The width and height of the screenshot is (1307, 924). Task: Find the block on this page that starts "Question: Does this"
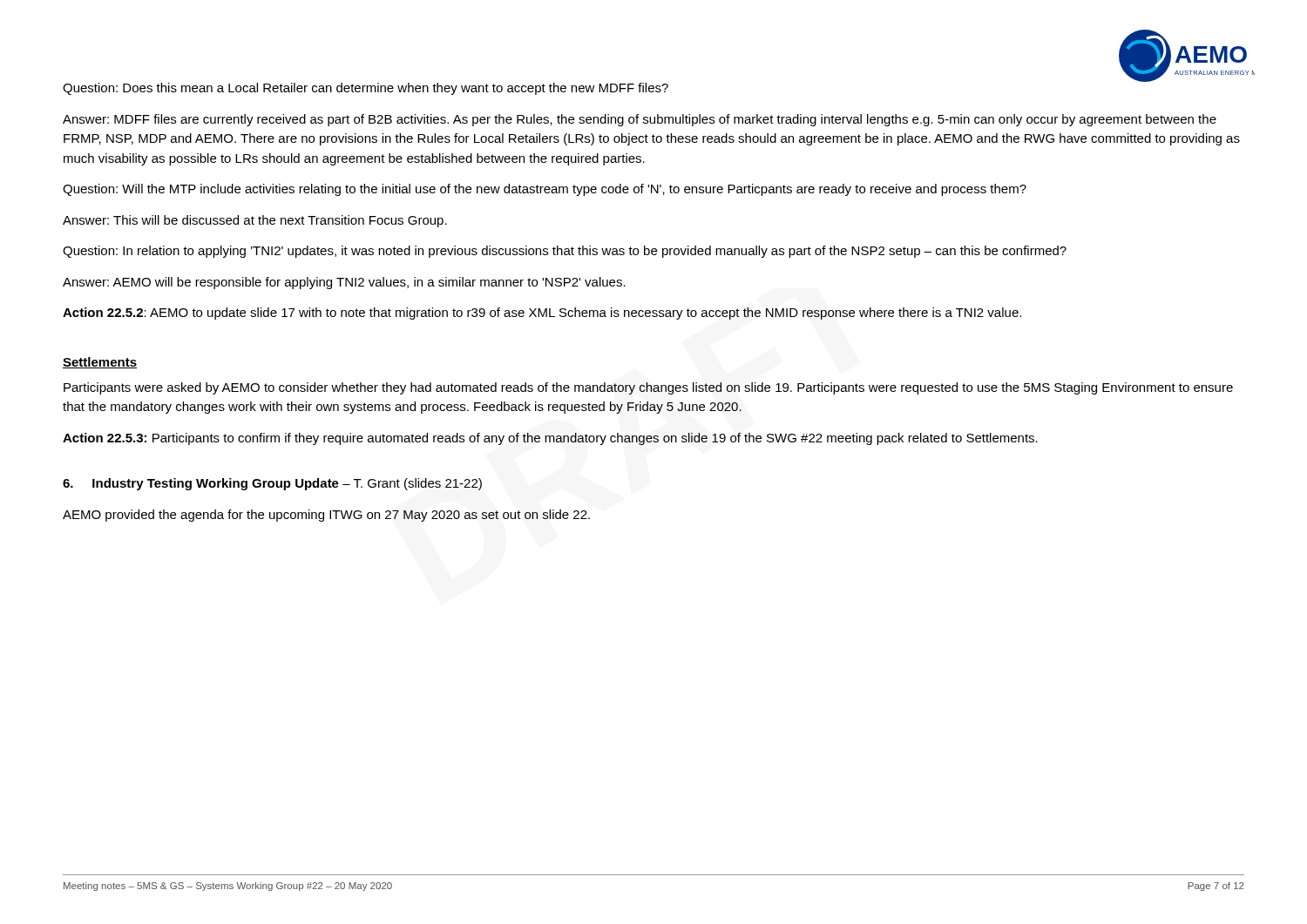point(366,88)
